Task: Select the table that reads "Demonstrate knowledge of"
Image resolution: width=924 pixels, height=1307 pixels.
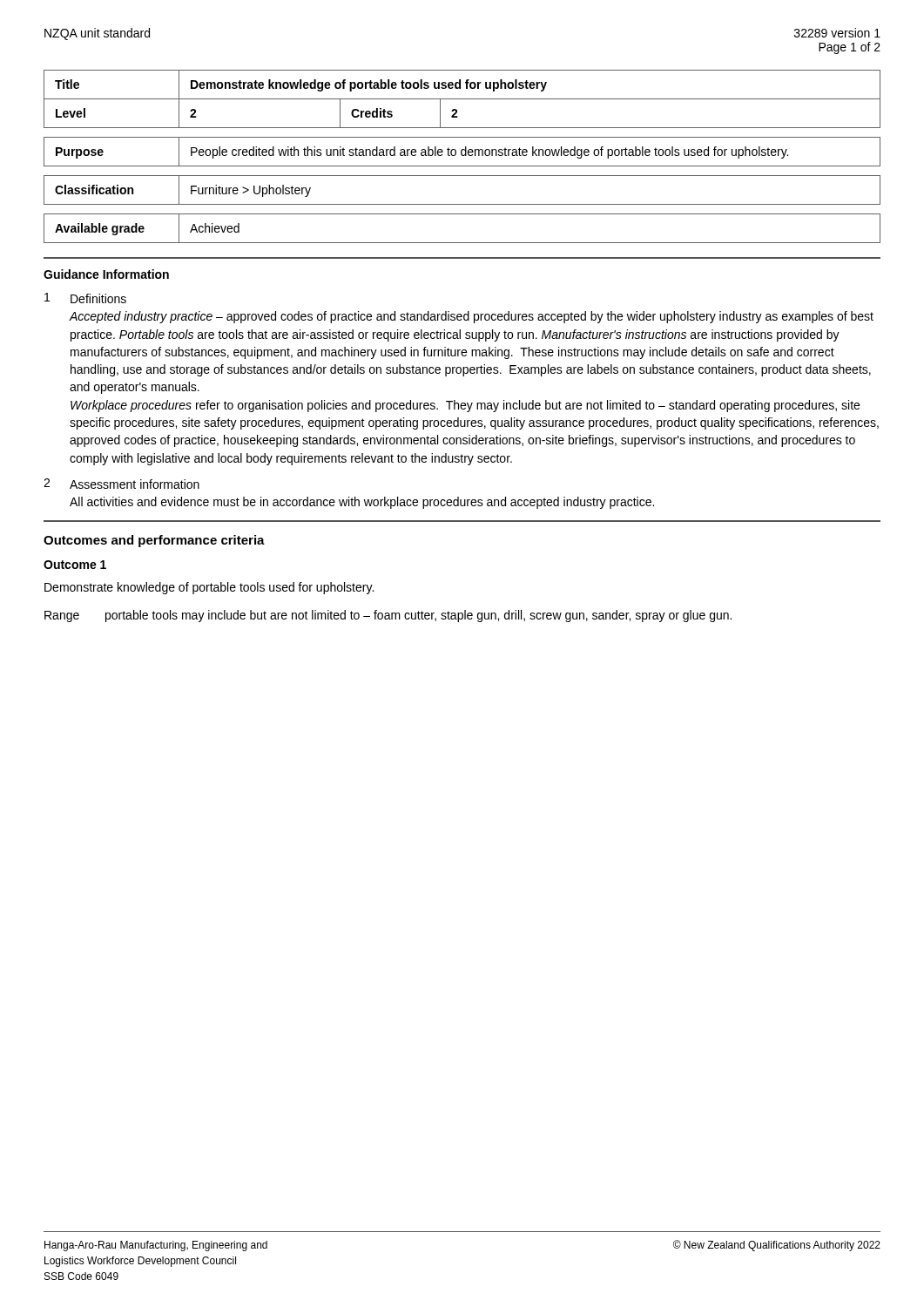Action: [462, 99]
